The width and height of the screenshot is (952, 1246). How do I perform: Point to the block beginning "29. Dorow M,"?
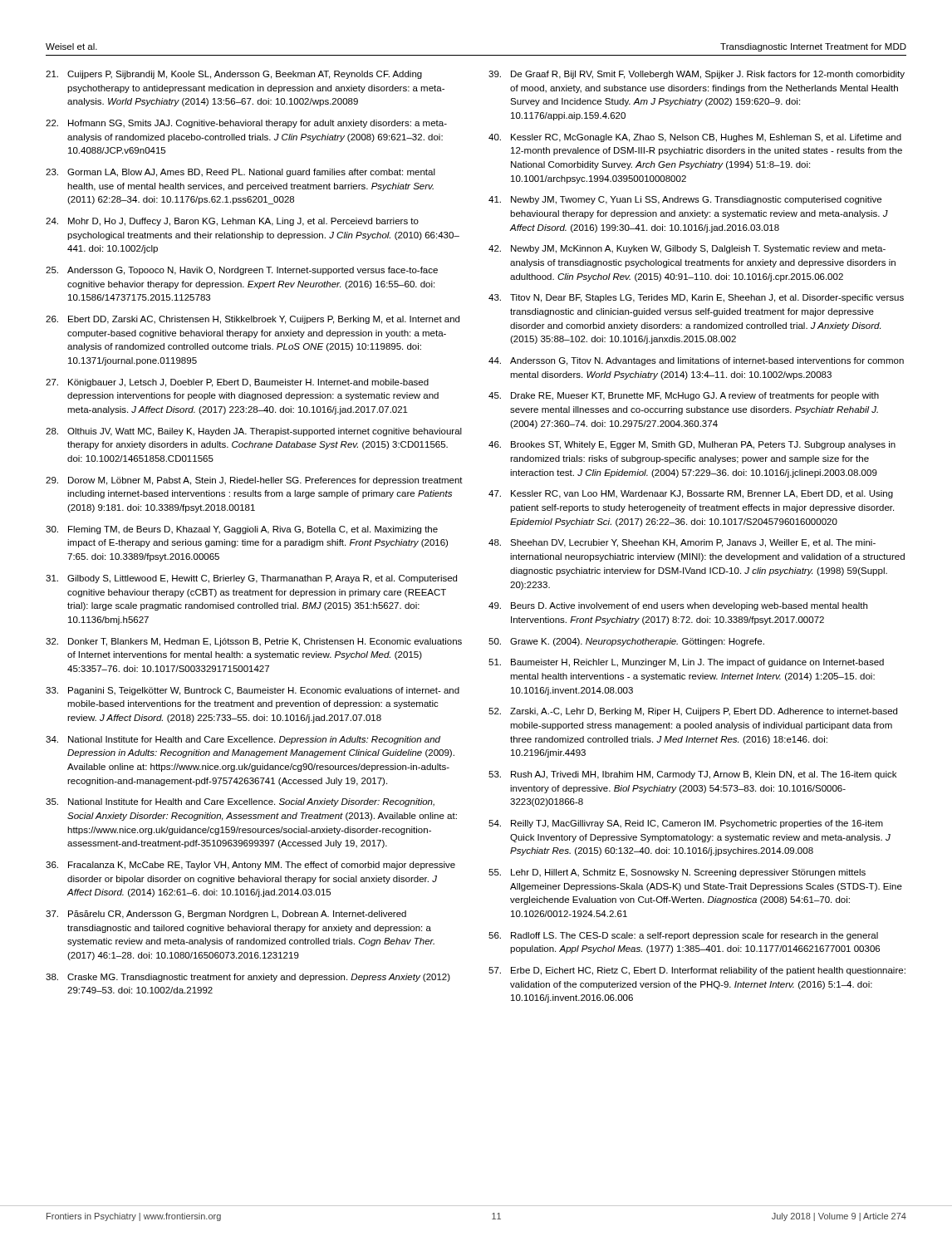(255, 494)
